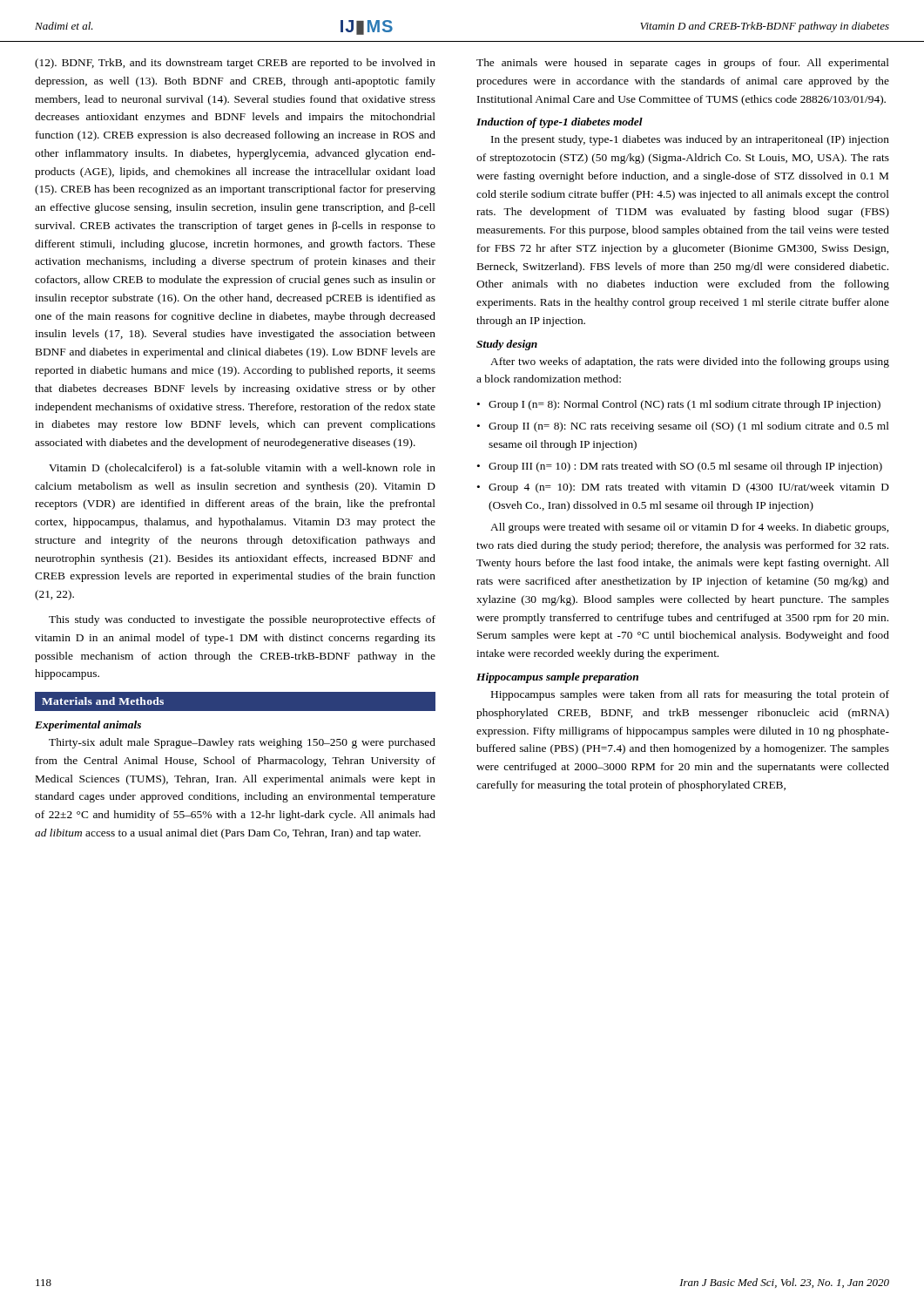Viewport: 924px width, 1307px height.
Task: Click the passage that begins "Group 4 (n="
Action: pos(689,496)
